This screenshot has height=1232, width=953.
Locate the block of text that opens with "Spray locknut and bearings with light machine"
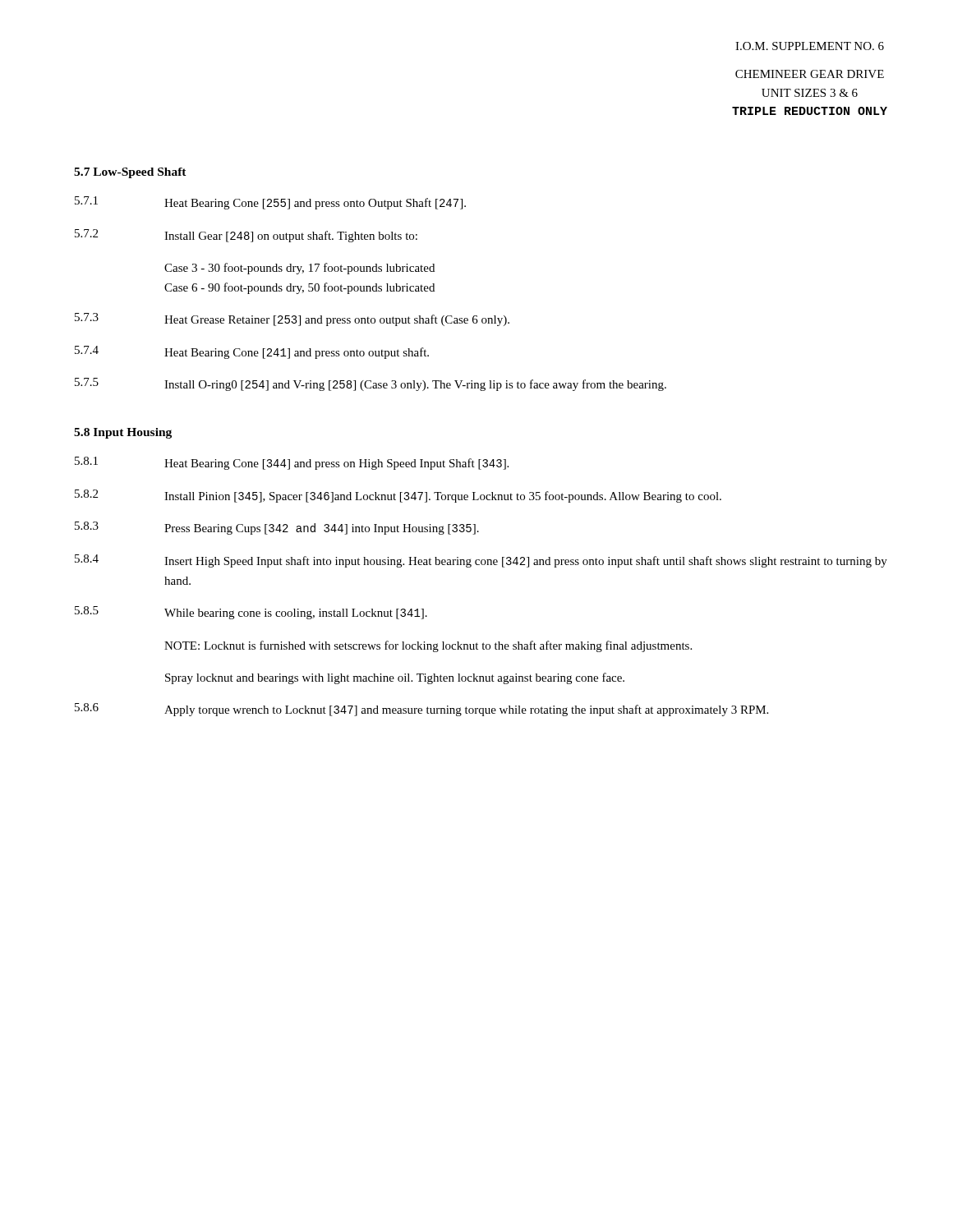tap(395, 677)
